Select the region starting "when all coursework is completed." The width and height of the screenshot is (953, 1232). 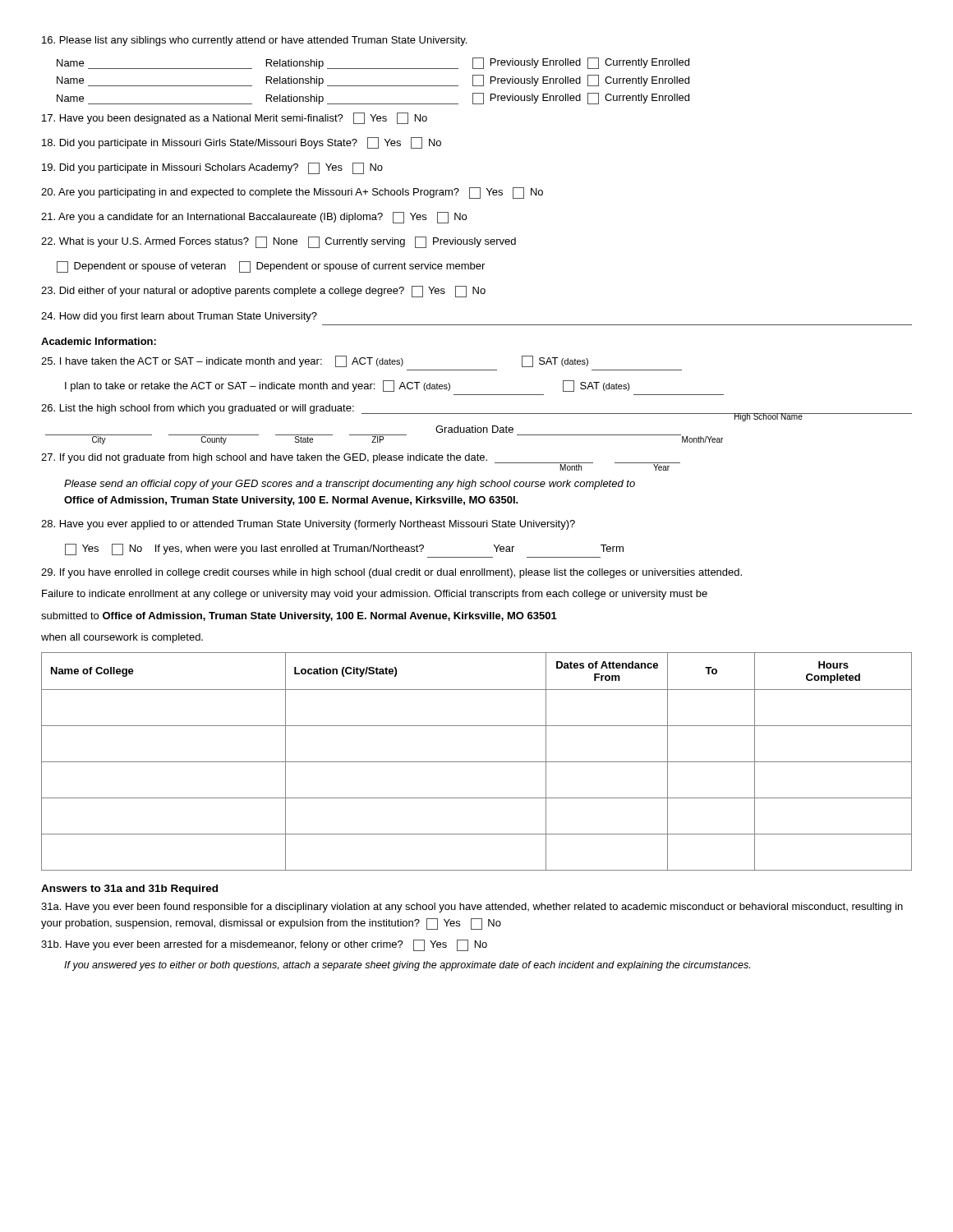122,637
